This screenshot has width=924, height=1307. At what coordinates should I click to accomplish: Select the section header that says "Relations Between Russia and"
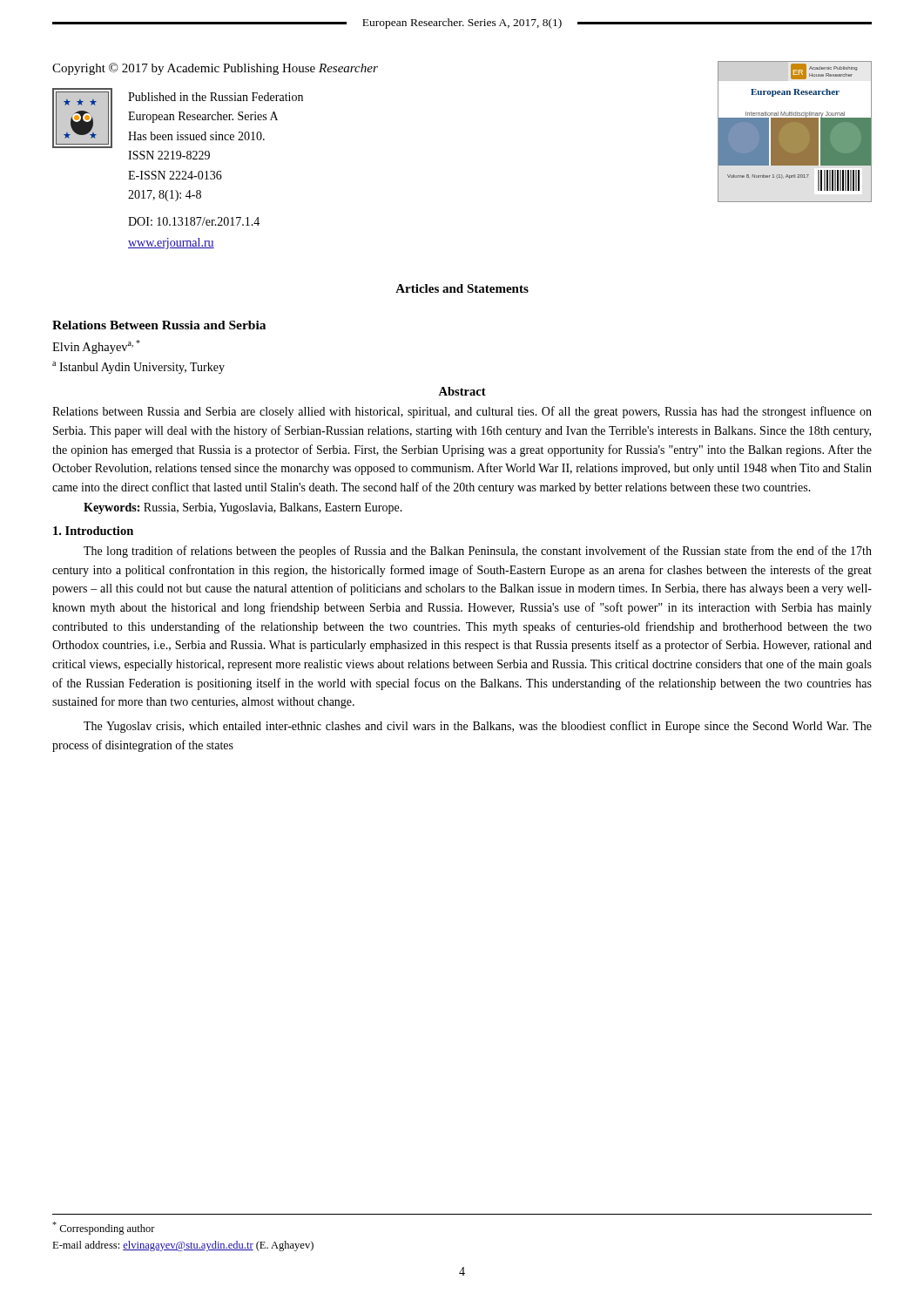159,325
